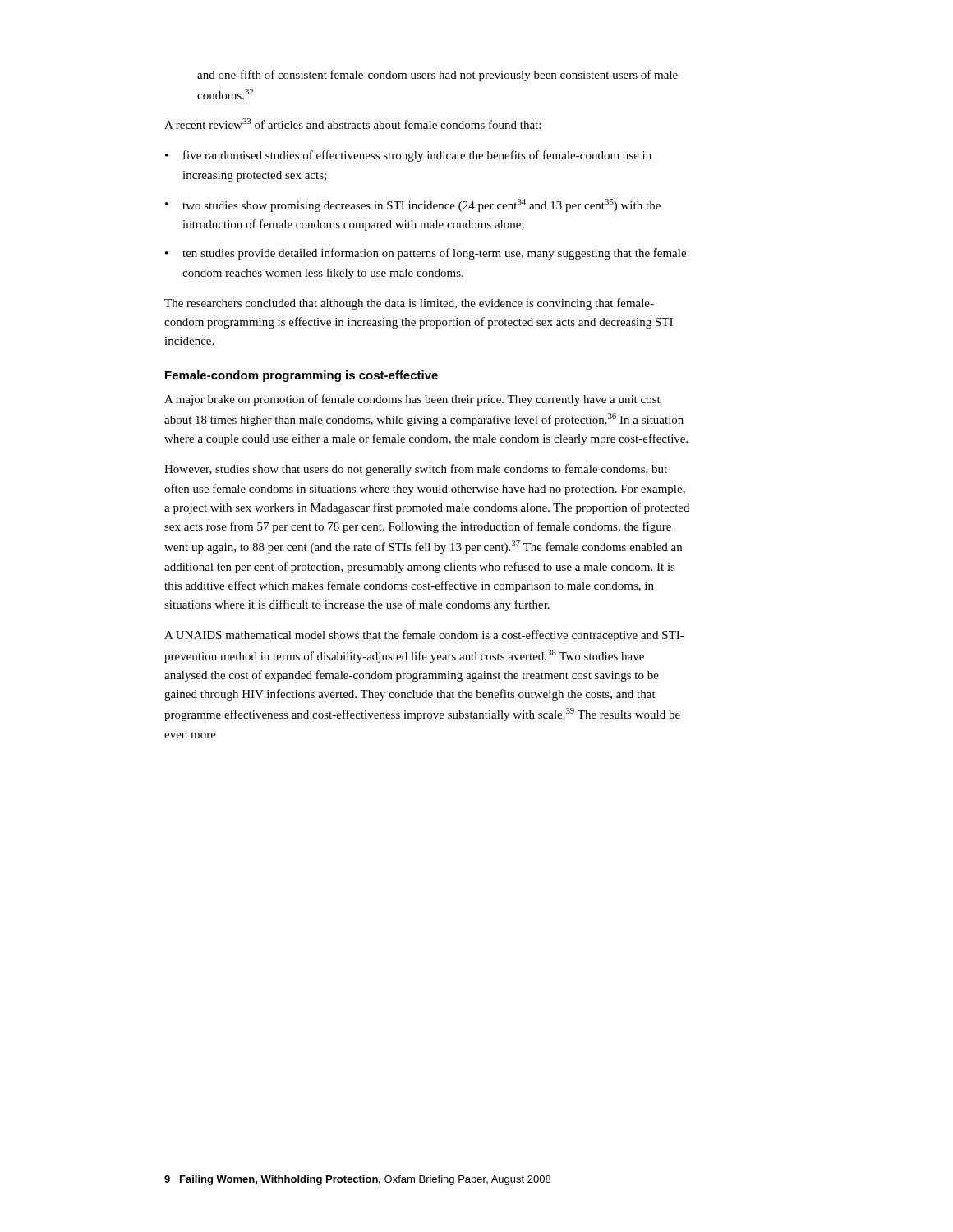Select the text block starting "ten studies provide detailed information on patterns"
Screen dimensions: 1232x953
coord(434,263)
